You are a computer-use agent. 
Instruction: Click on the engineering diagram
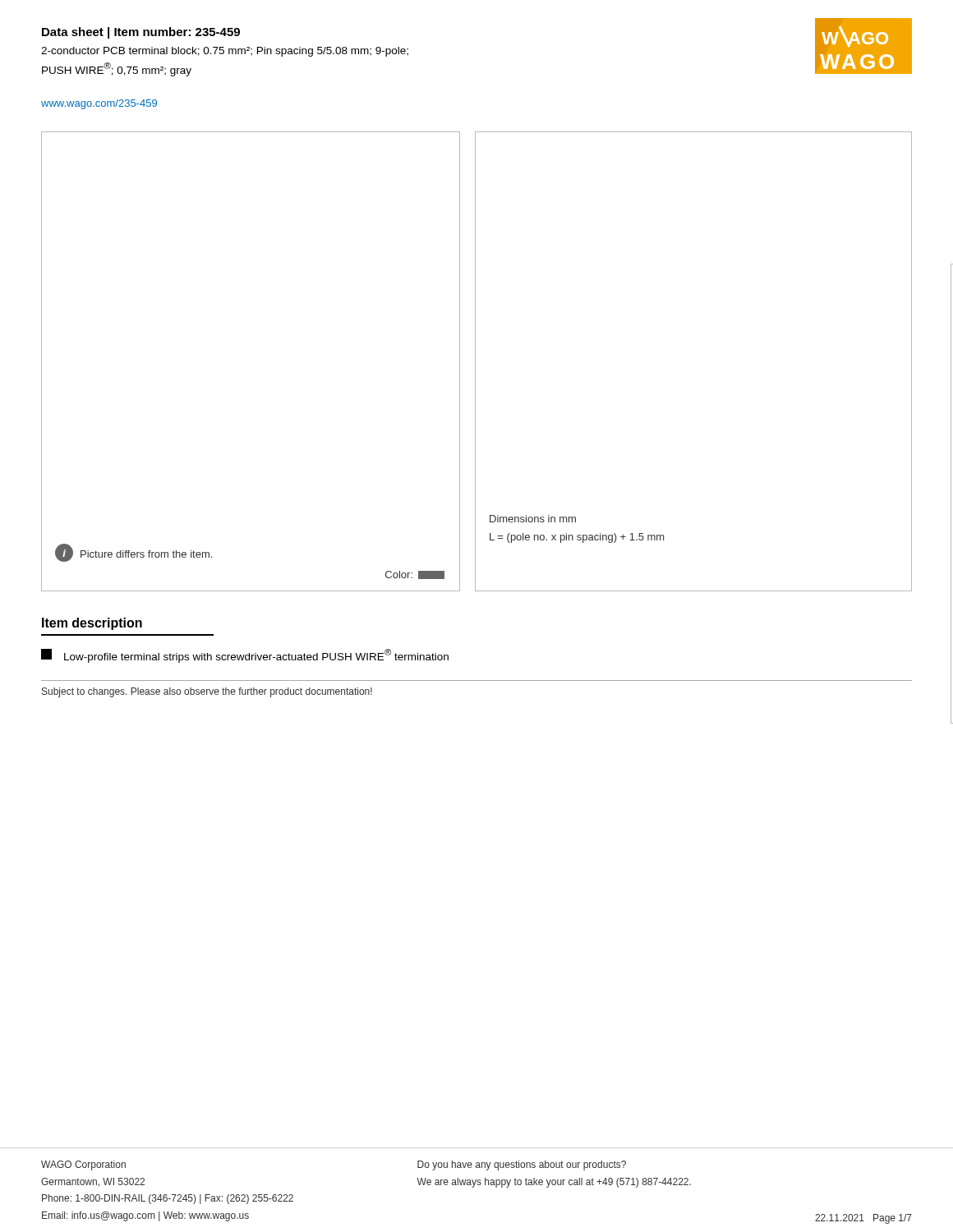point(693,361)
